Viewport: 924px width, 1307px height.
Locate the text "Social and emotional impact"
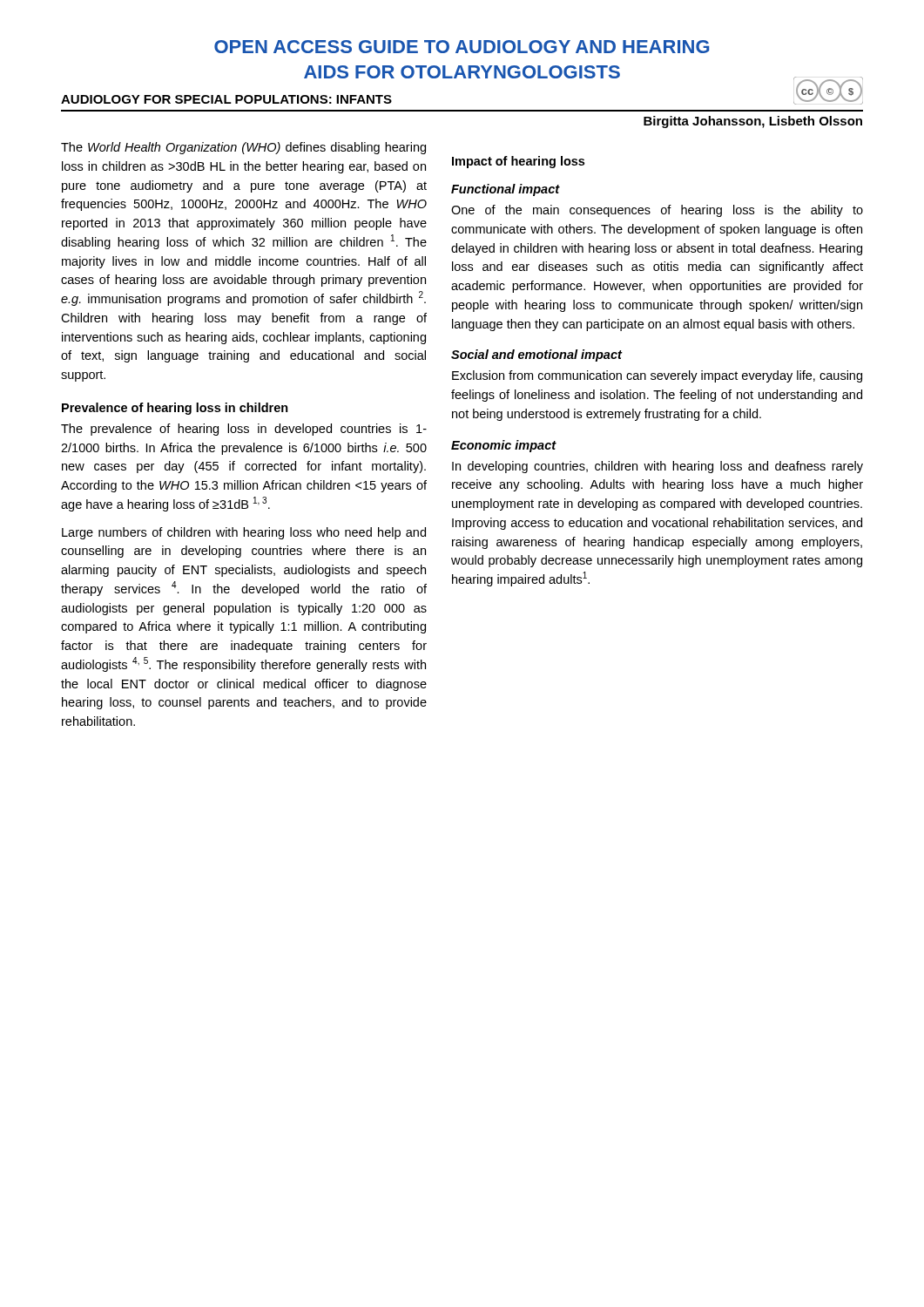click(x=536, y=355)
